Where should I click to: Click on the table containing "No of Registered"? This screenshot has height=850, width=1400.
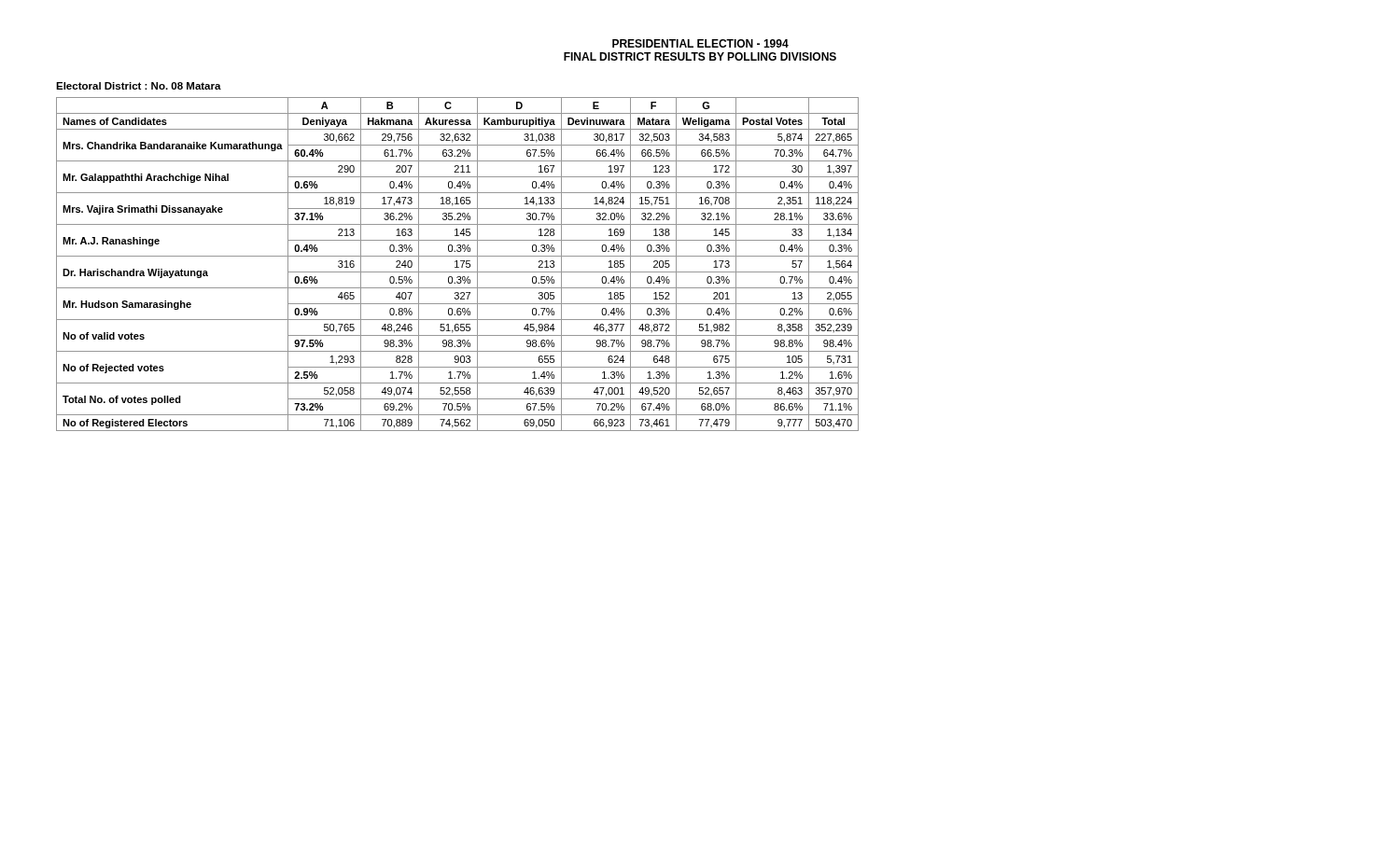700,264
